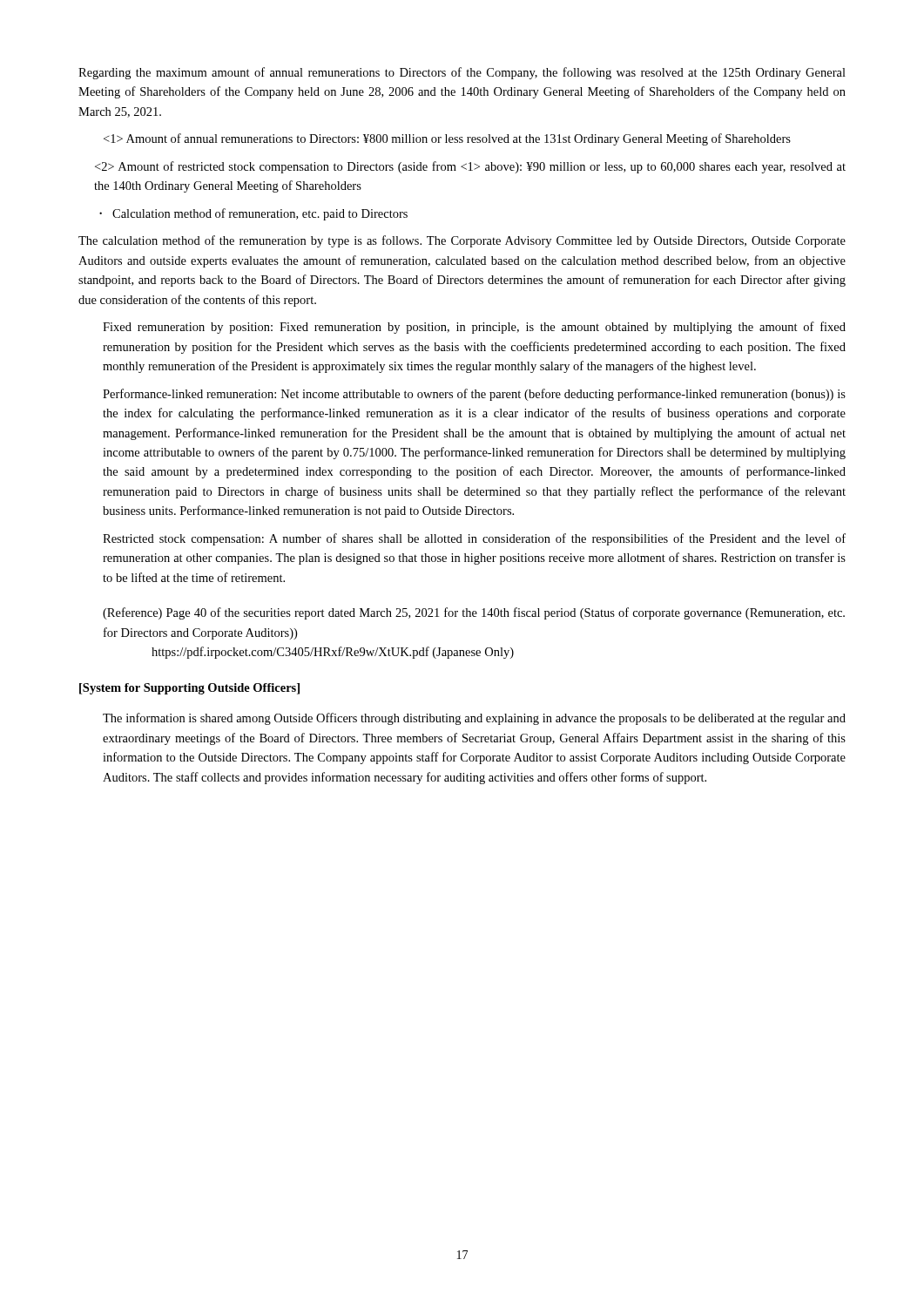Click the passage that begins "Amount of restricted stock compensation to"
The width and height of the screenshot is (924, 1307).
470,176
